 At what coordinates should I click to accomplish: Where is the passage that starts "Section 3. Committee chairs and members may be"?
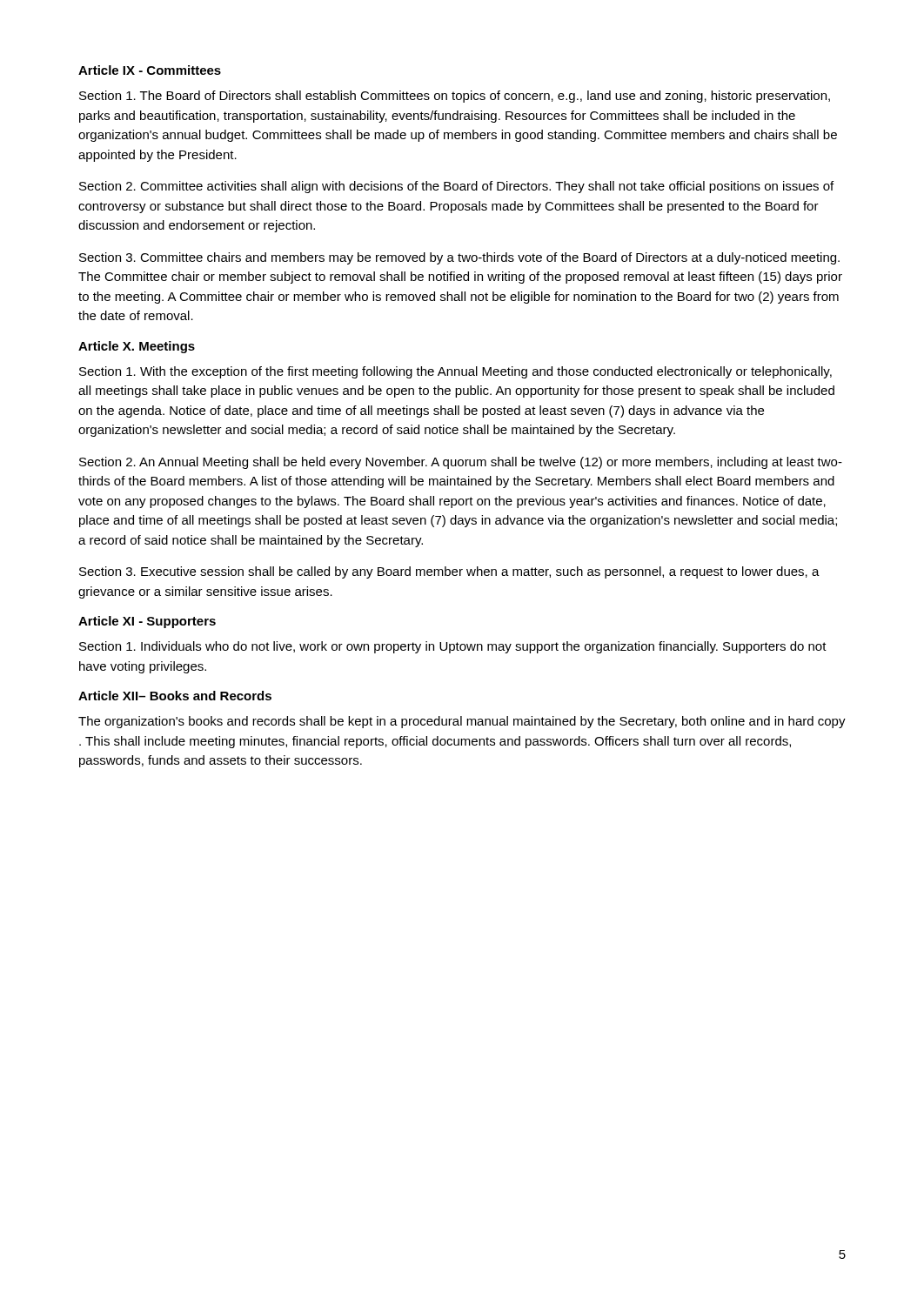click(460, 286)
